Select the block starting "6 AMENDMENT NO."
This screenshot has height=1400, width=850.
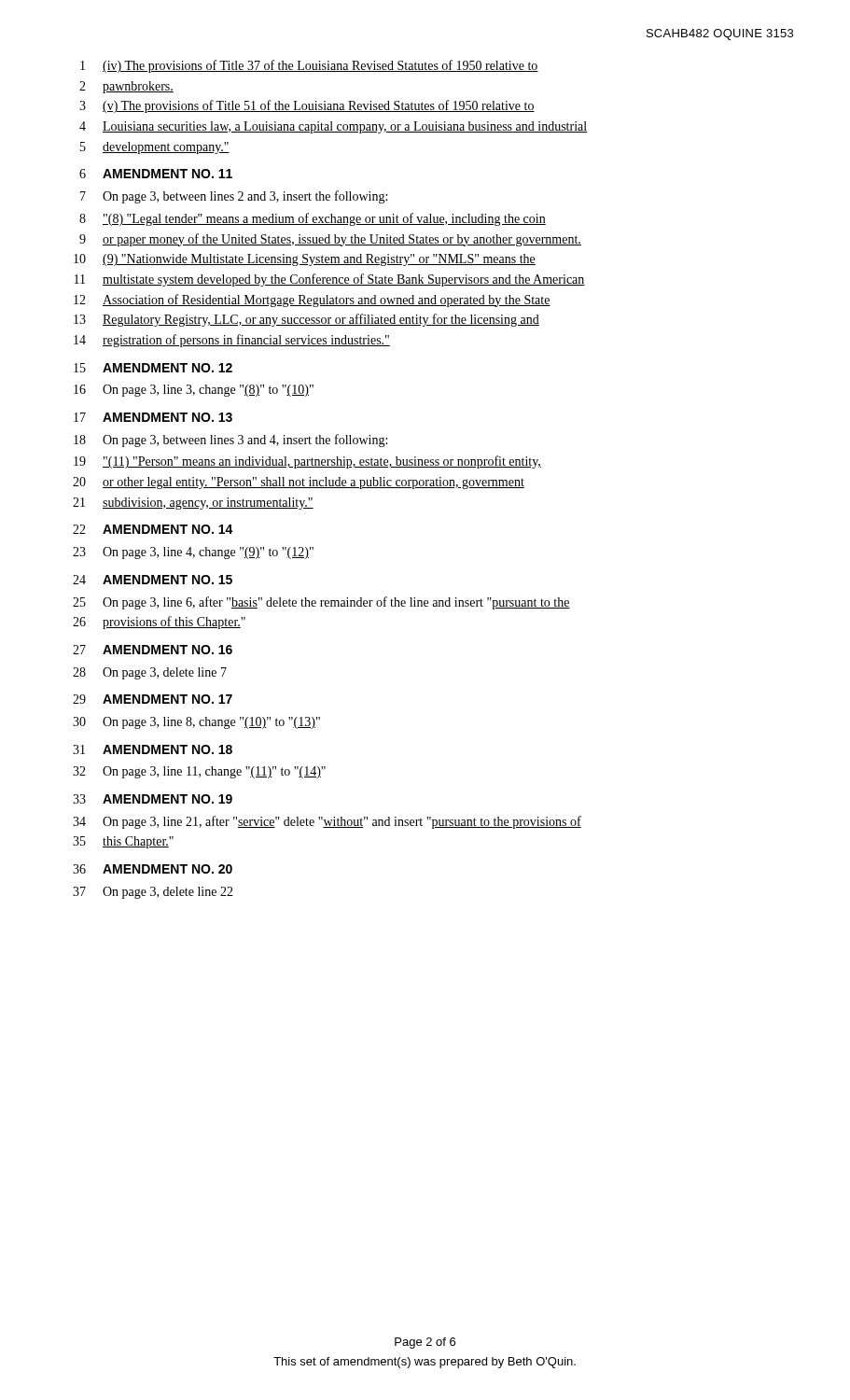156,174
